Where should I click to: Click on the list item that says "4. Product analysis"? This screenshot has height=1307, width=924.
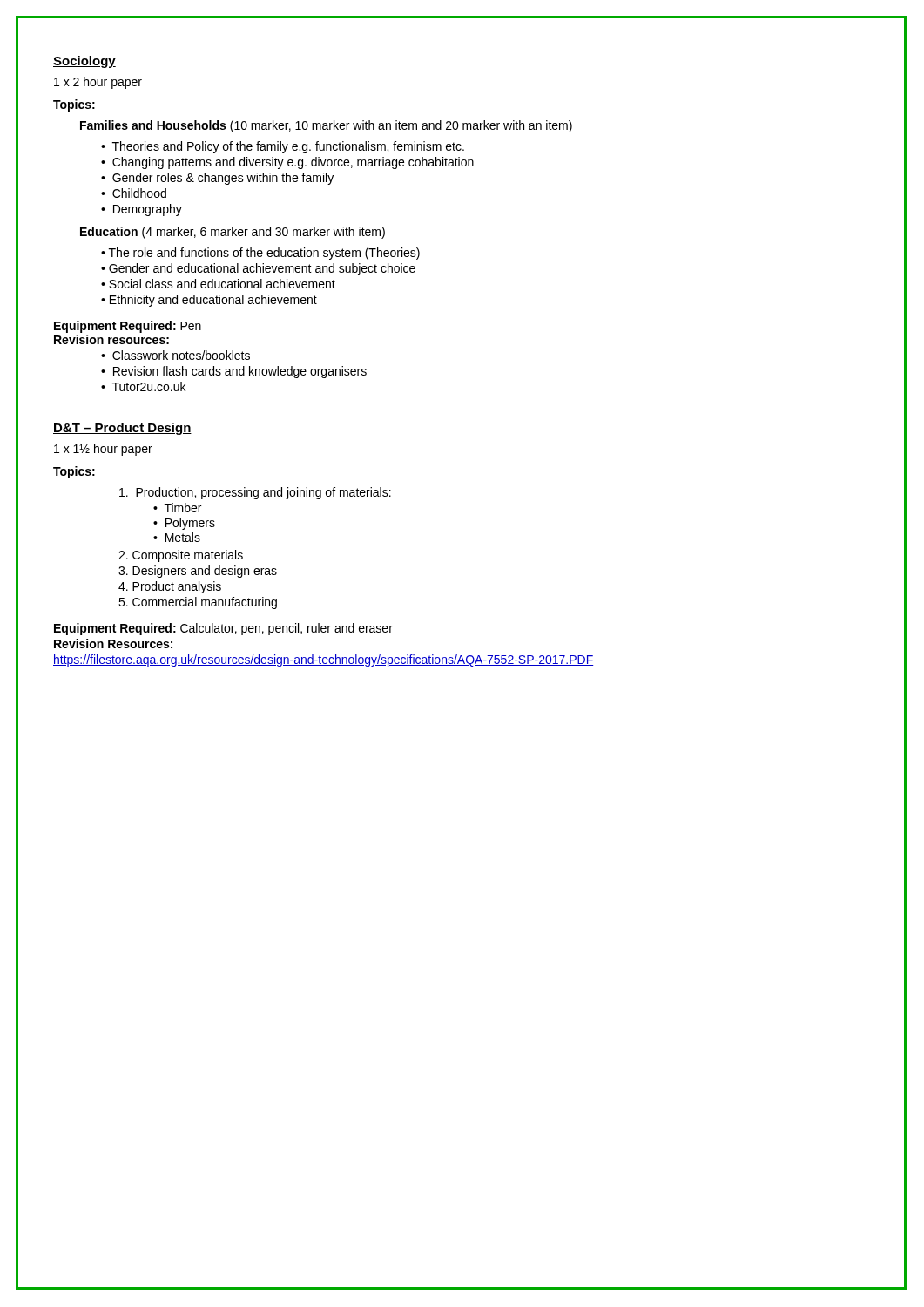pos(170,586)
